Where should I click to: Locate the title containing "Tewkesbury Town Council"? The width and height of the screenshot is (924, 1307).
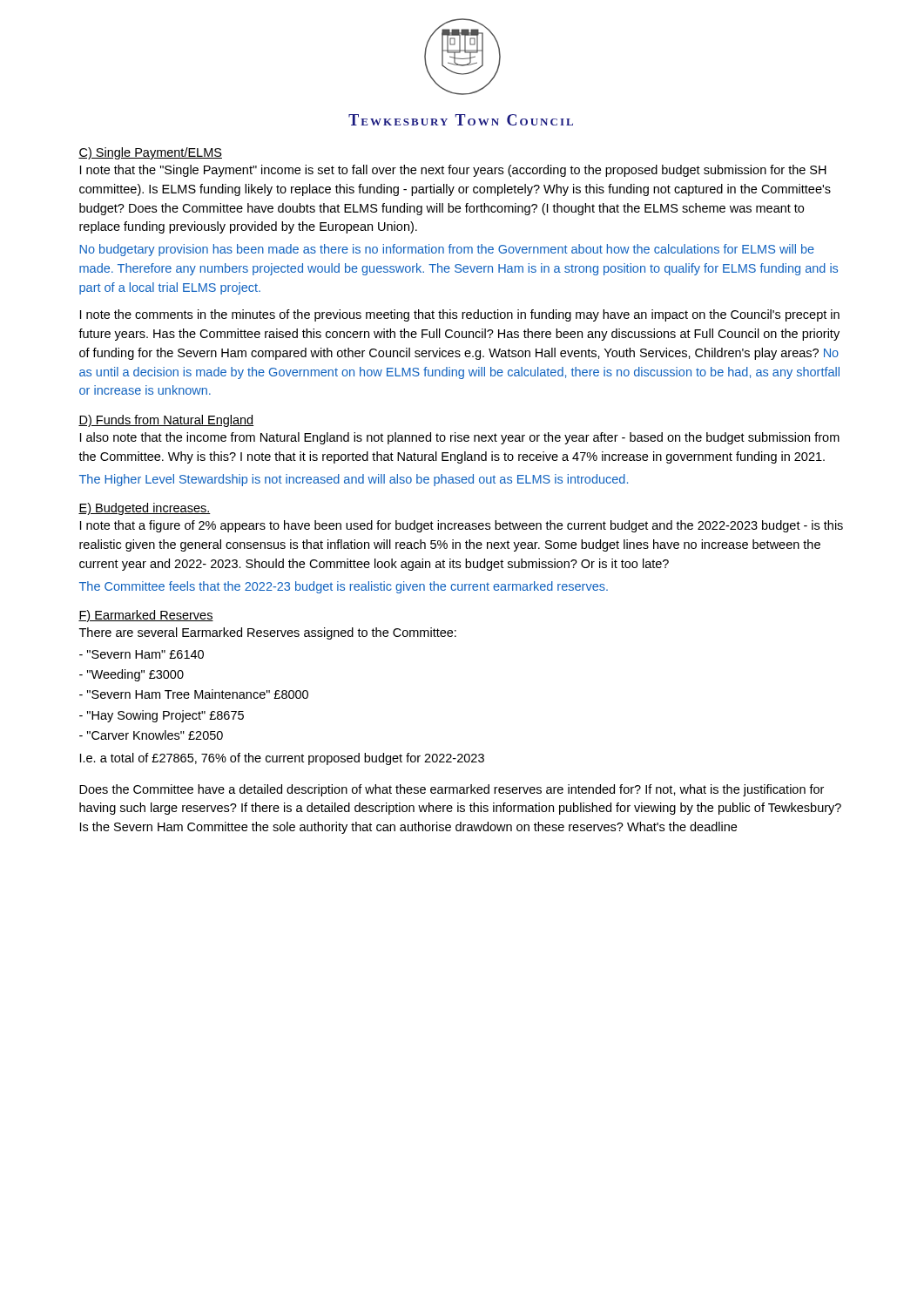(x=462, y=120)
